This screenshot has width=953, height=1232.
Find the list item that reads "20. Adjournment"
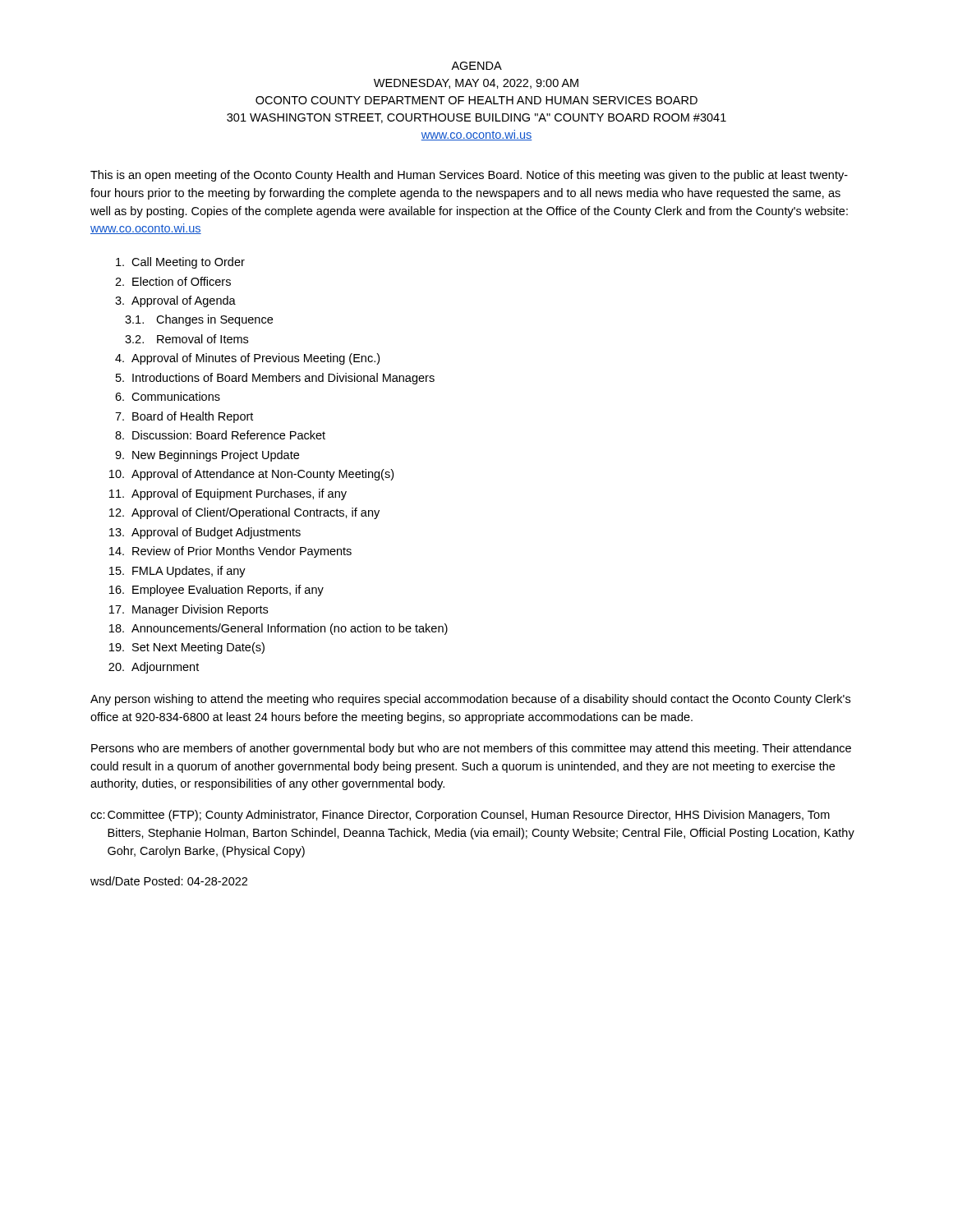pyautogui.click(x=154, y=668)
